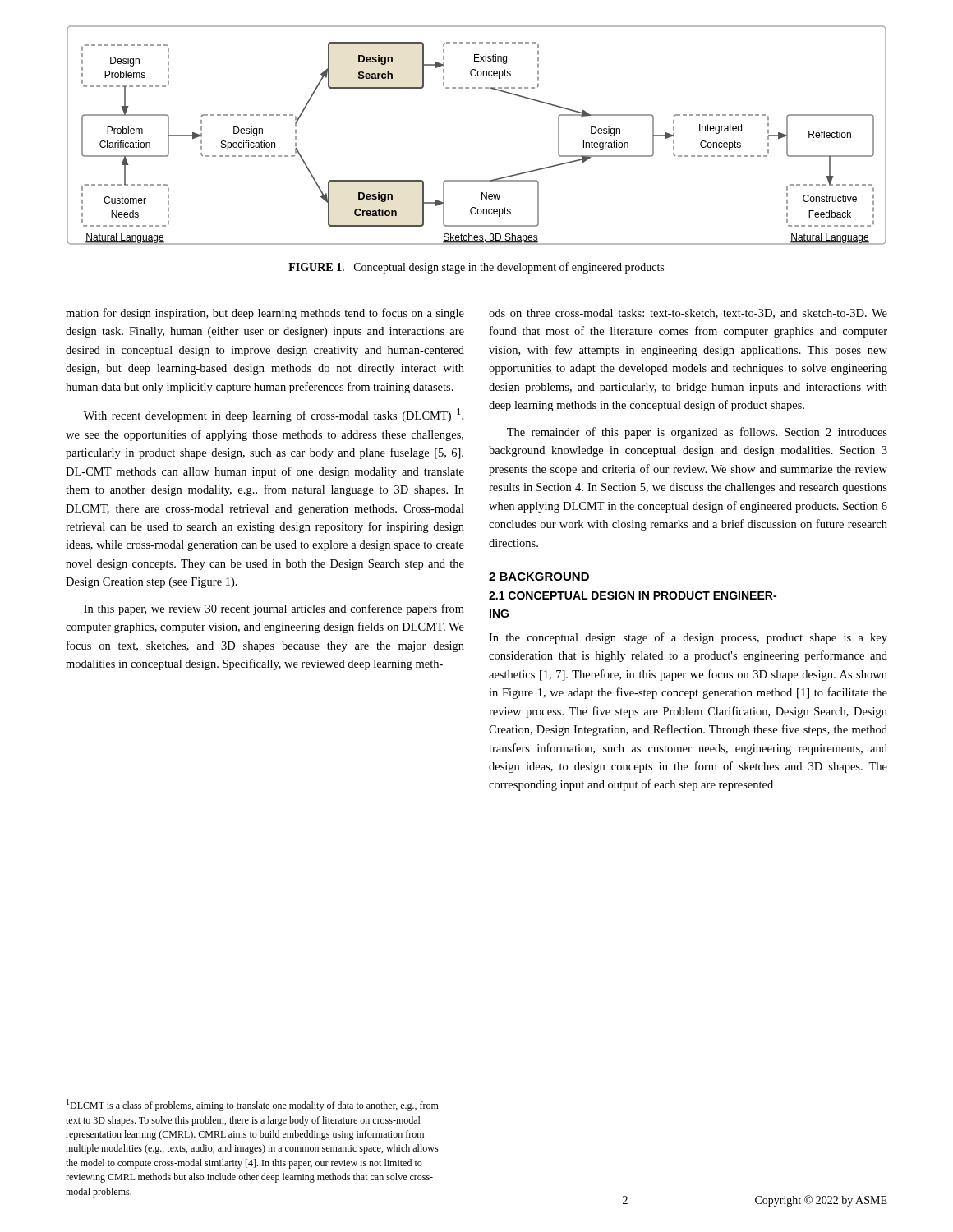
Task: Navigate to the region starting "2 BACKGROUND"
Action: click(539, 576)
